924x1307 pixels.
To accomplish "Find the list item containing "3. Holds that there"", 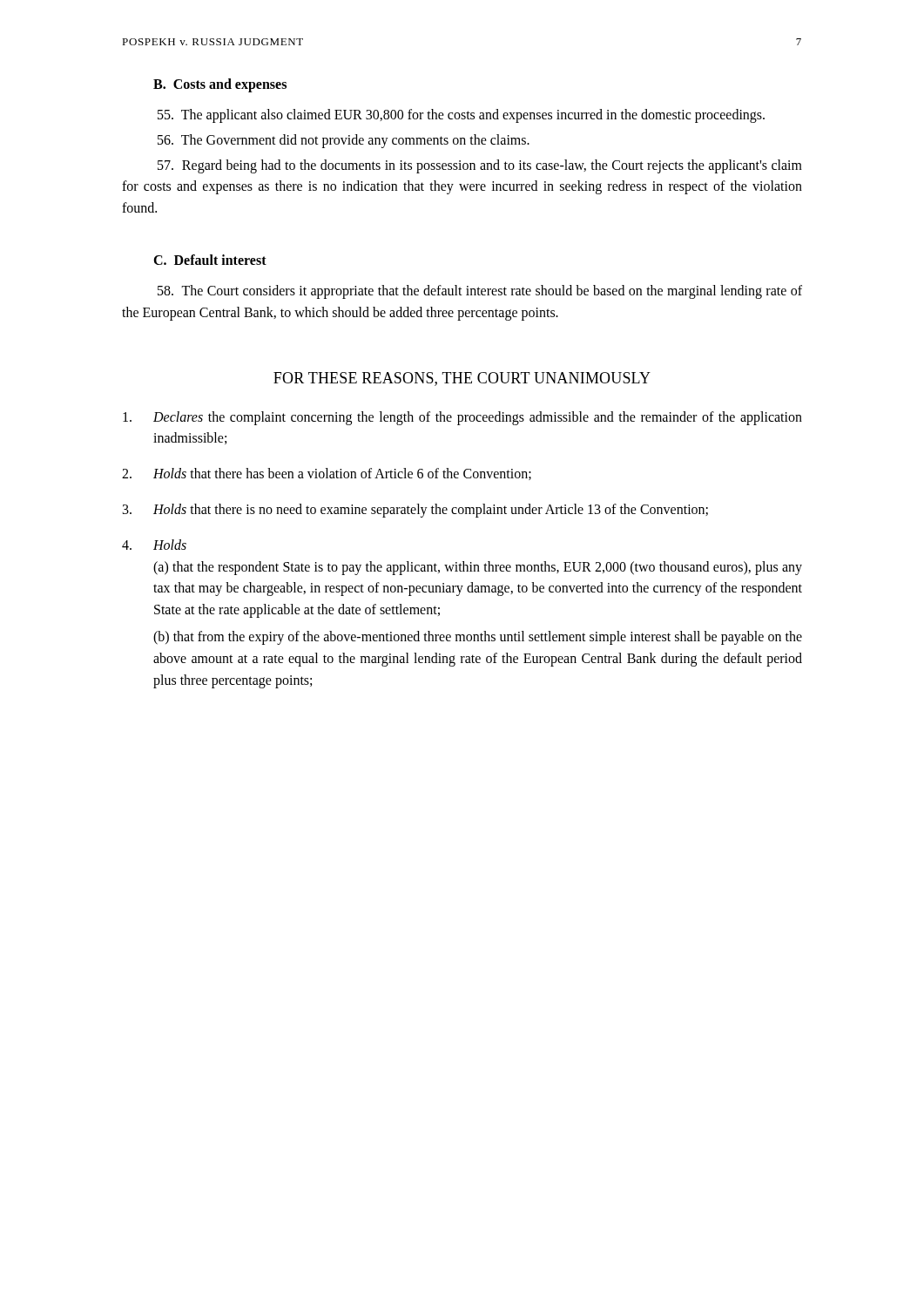I will 462,510.
